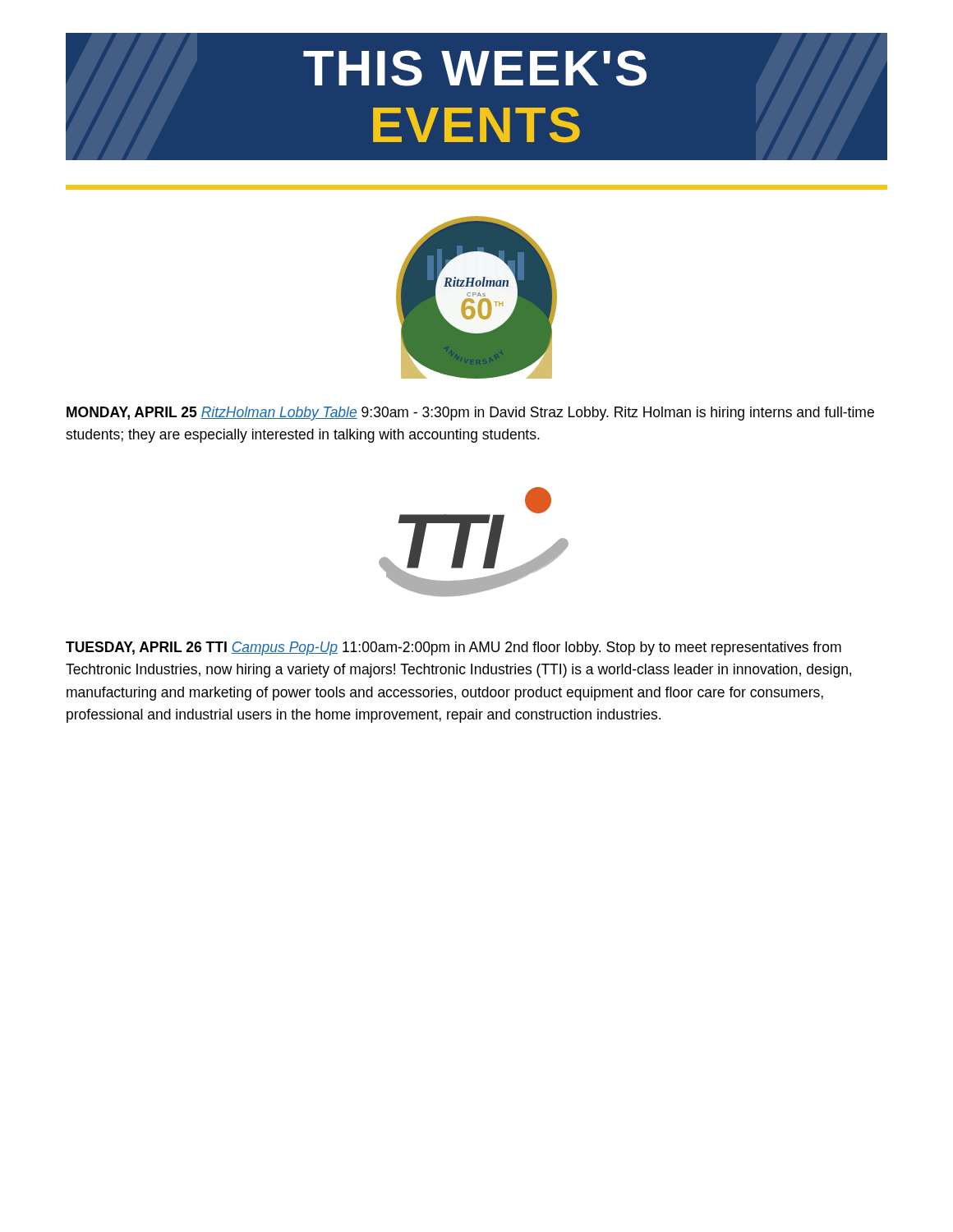Select the infographic
This screenshot has height=1232, width=953.
point(476,111)
